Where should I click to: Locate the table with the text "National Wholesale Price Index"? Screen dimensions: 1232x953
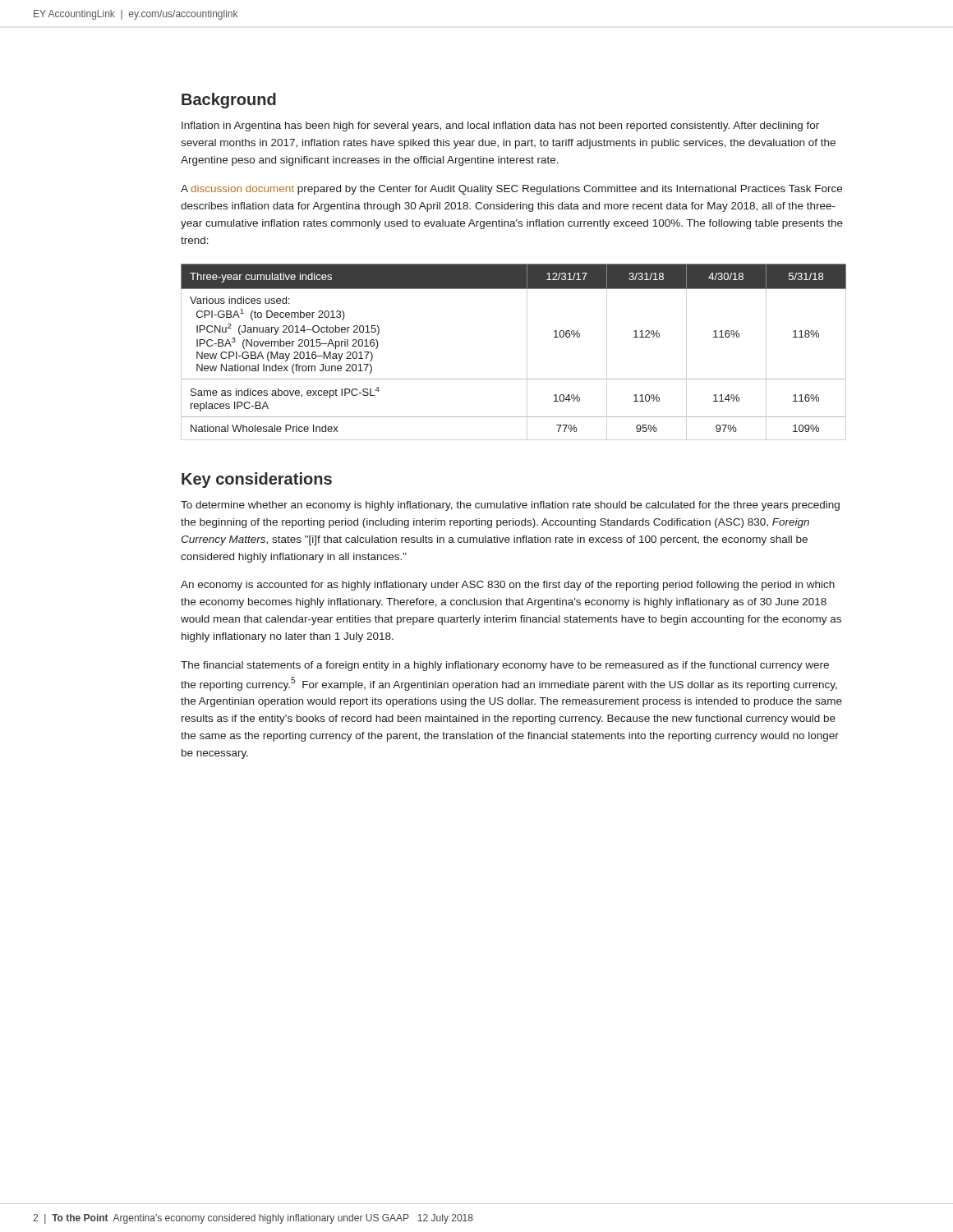[513, 352]
